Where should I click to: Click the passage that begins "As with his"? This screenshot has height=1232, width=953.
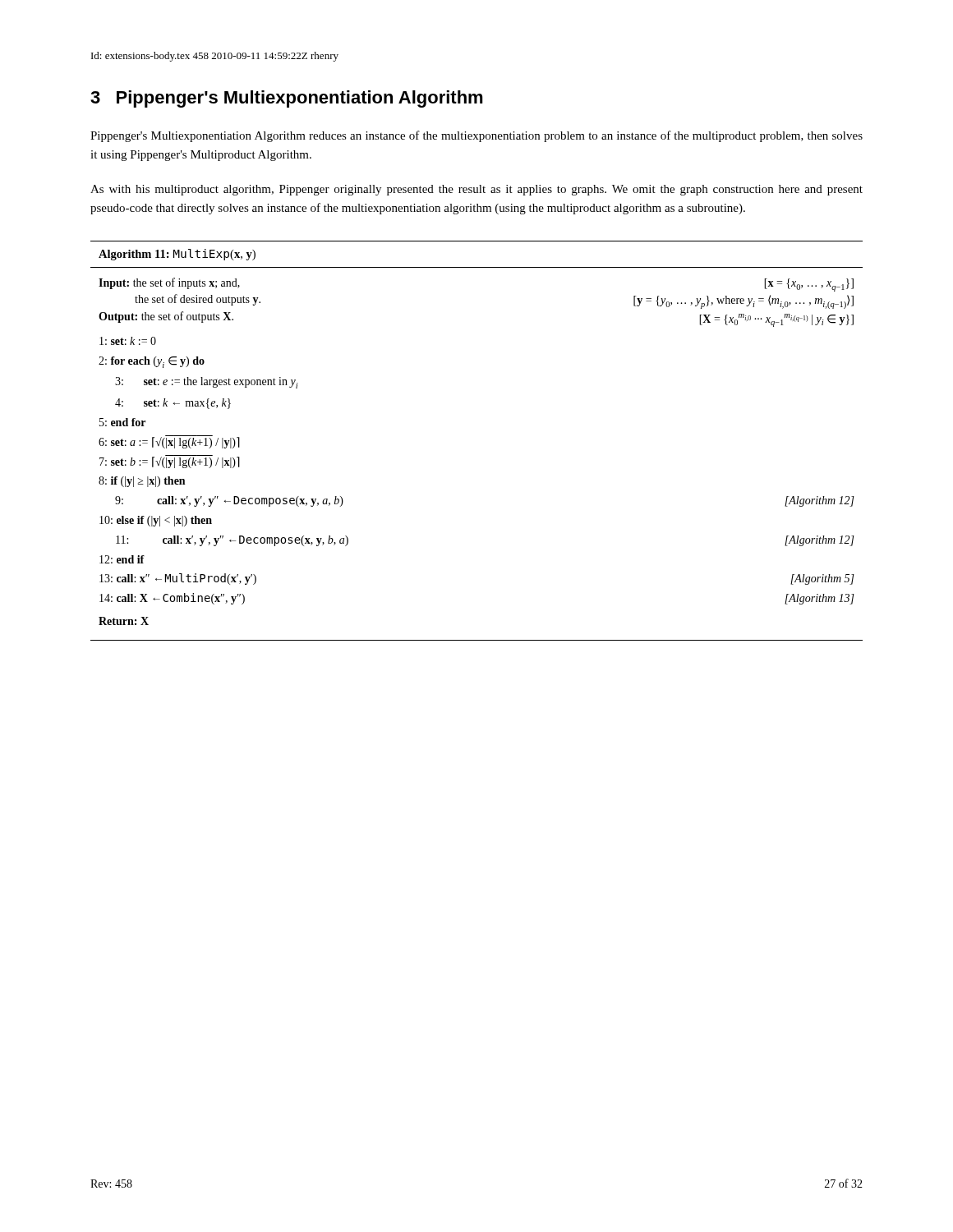[476, 198]
